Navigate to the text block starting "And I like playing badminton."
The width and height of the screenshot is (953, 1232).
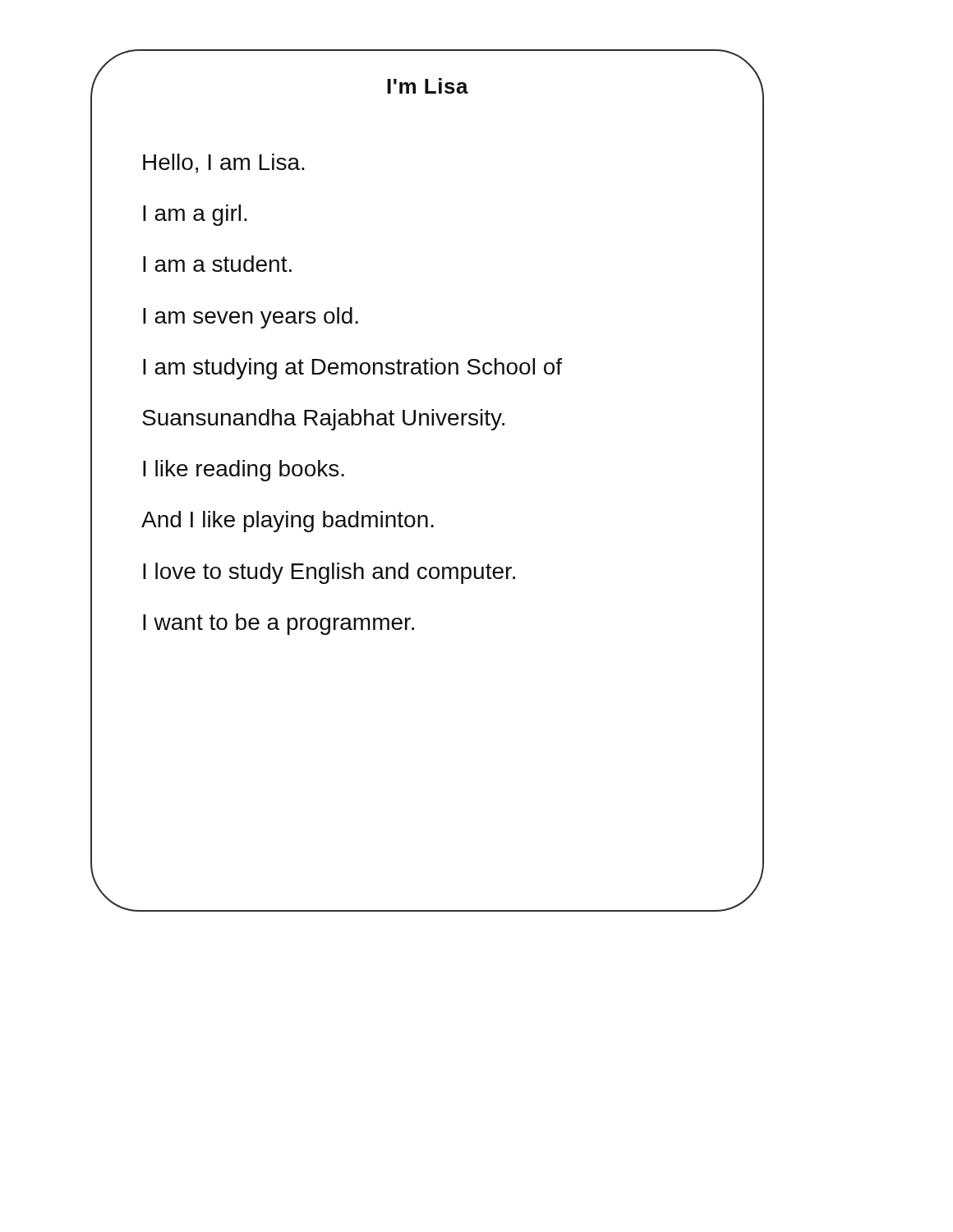point(288,520)
